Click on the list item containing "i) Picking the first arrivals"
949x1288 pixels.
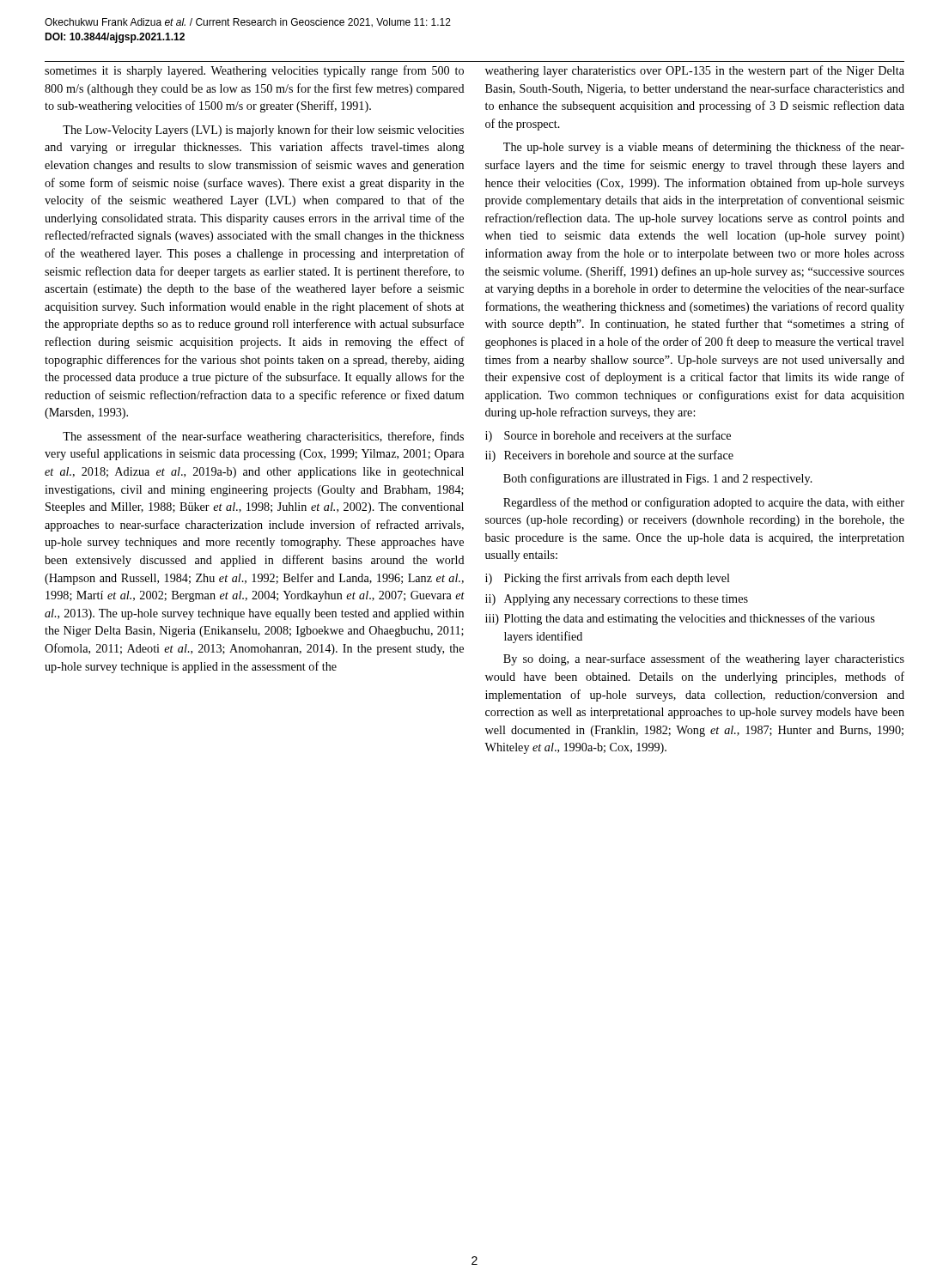(x=695, y=578)
